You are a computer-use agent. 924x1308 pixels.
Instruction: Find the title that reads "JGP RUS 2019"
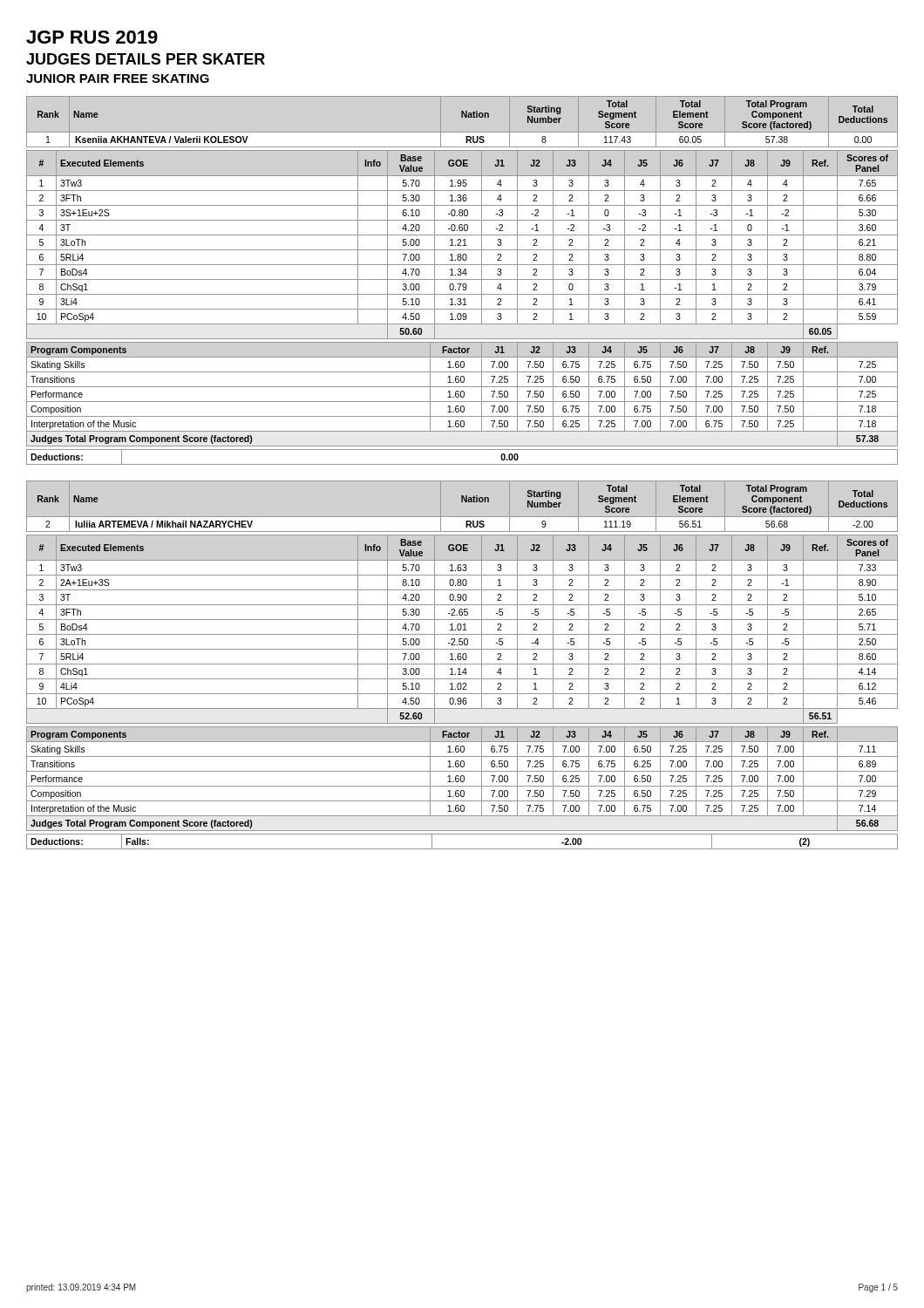point(92,37)
